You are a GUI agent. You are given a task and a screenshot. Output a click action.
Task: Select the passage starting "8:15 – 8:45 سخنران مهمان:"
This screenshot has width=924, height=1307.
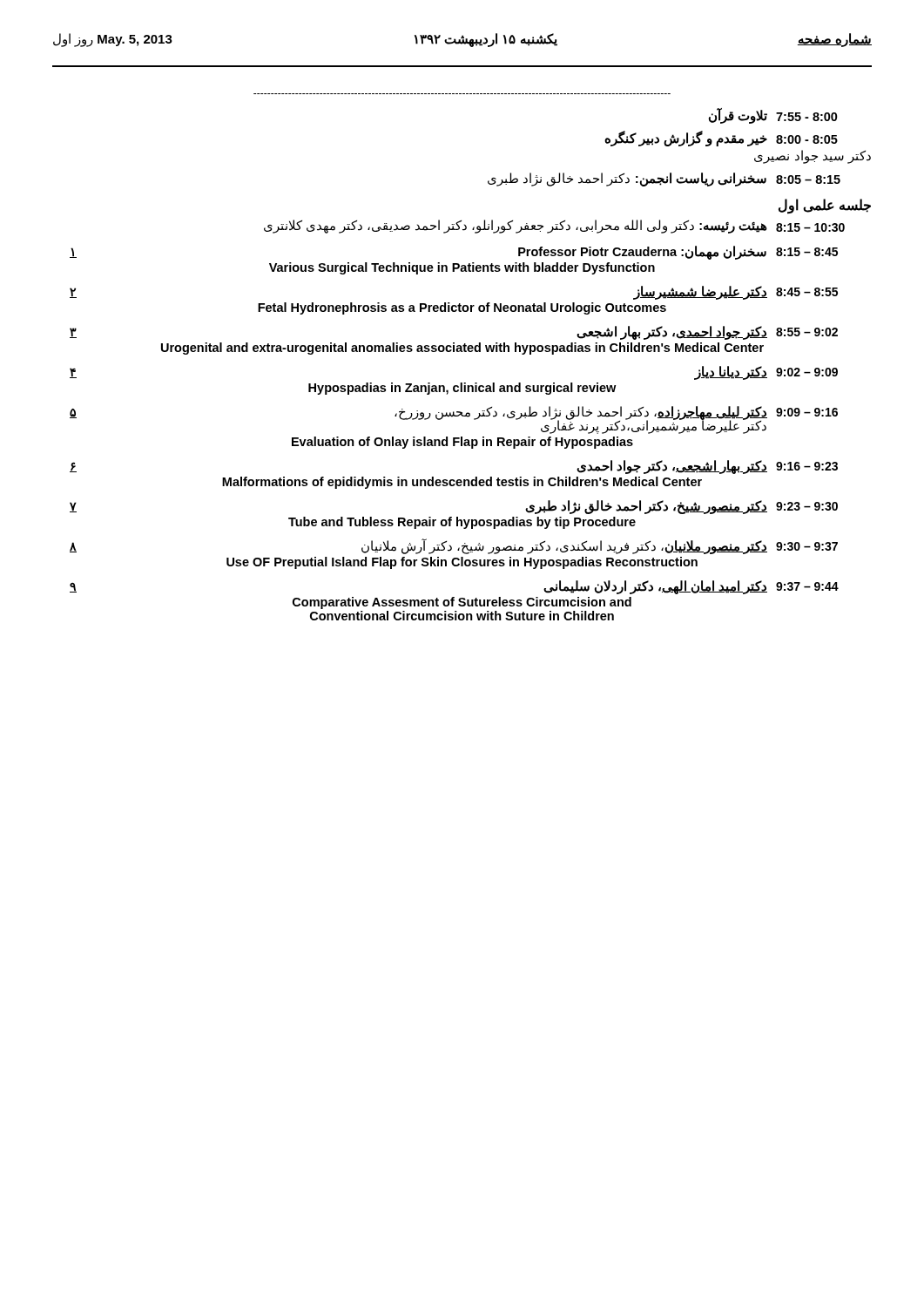click(462, 259)
